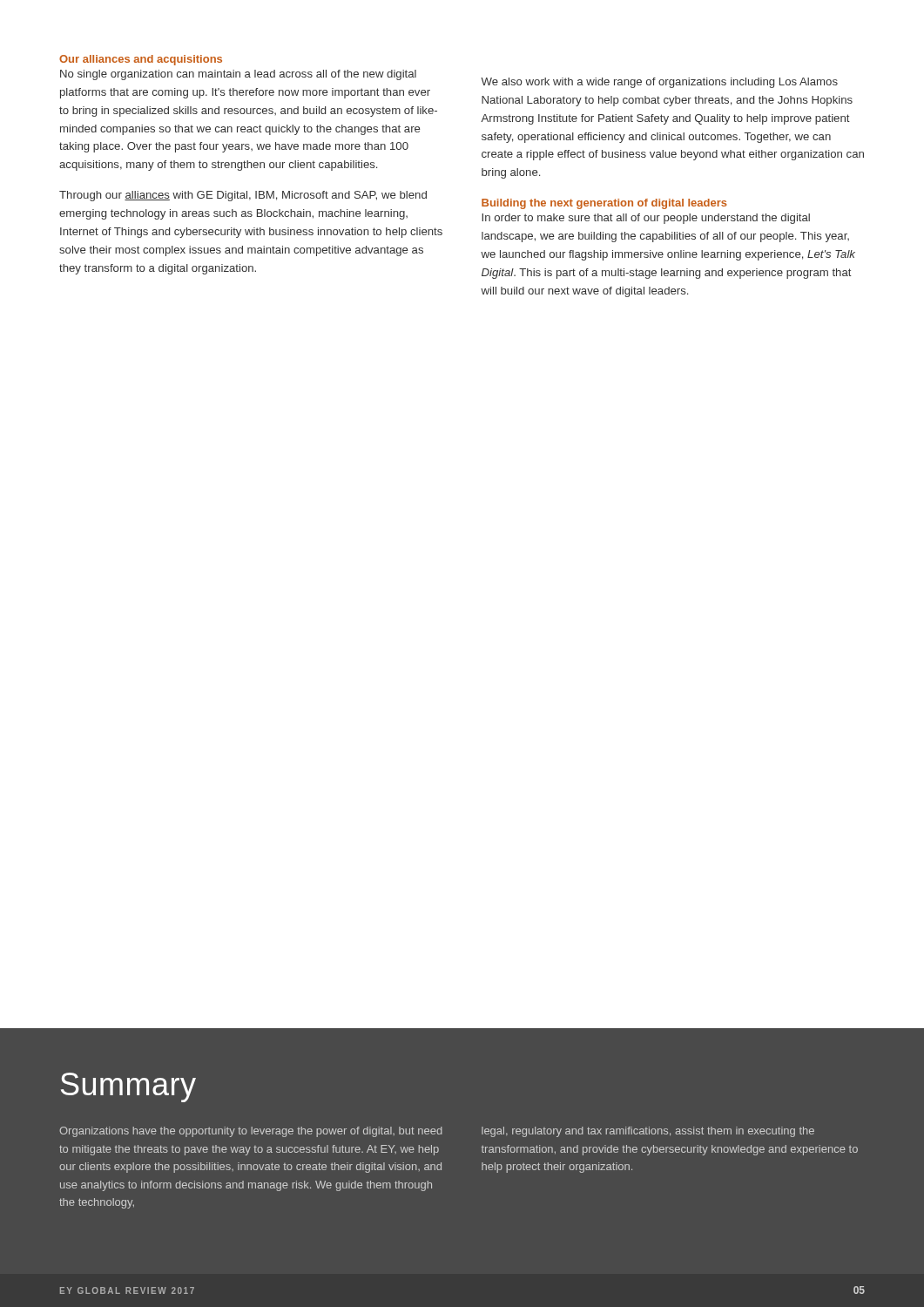Image resolution: width=924 pixels, height=1307 pixels.
Task: Click on the text block starting "In order to make sure that all"
Action: [668, 254]
